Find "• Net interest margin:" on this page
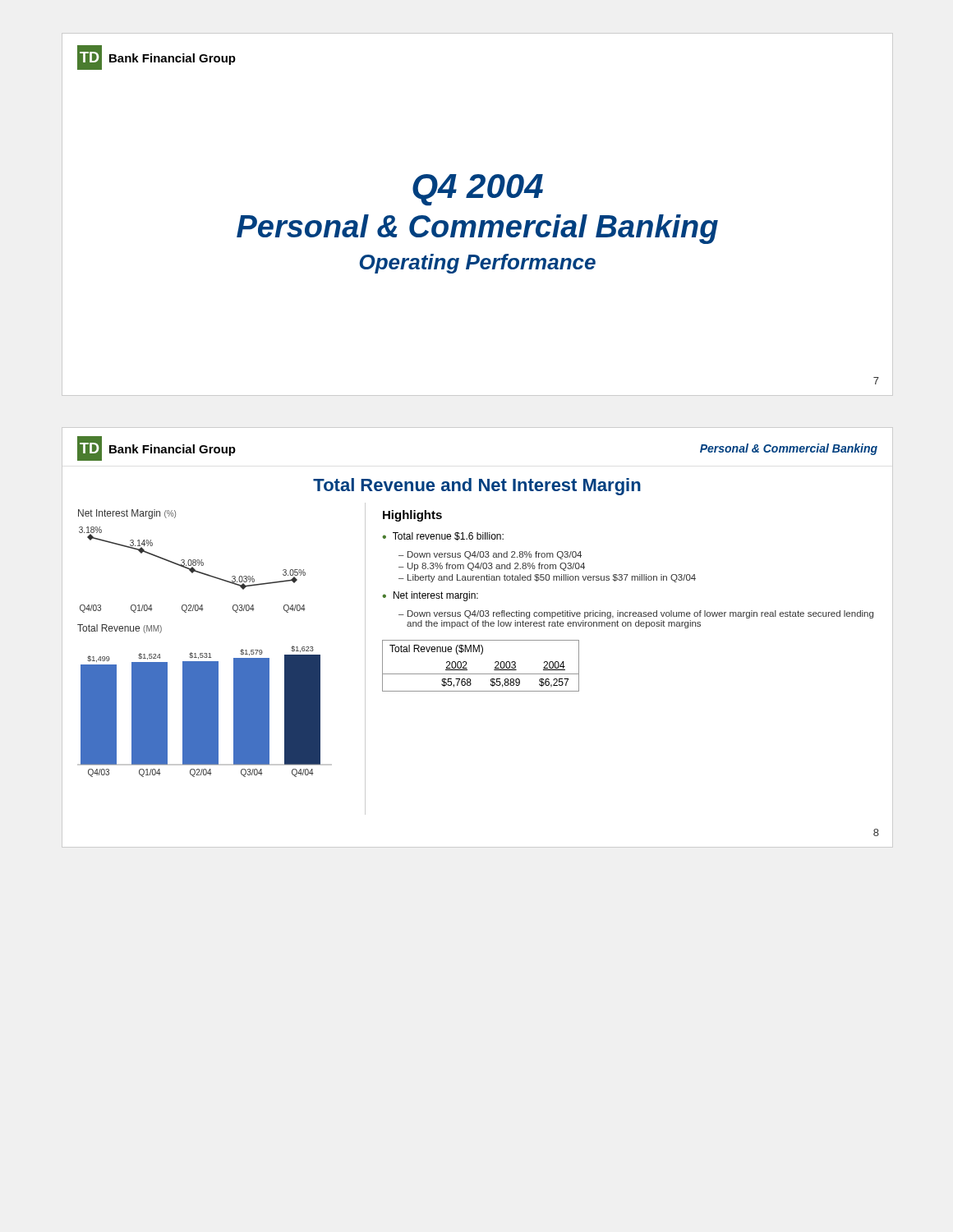Viewport: 953px width, 1232px height. click(x=430, y=596)
